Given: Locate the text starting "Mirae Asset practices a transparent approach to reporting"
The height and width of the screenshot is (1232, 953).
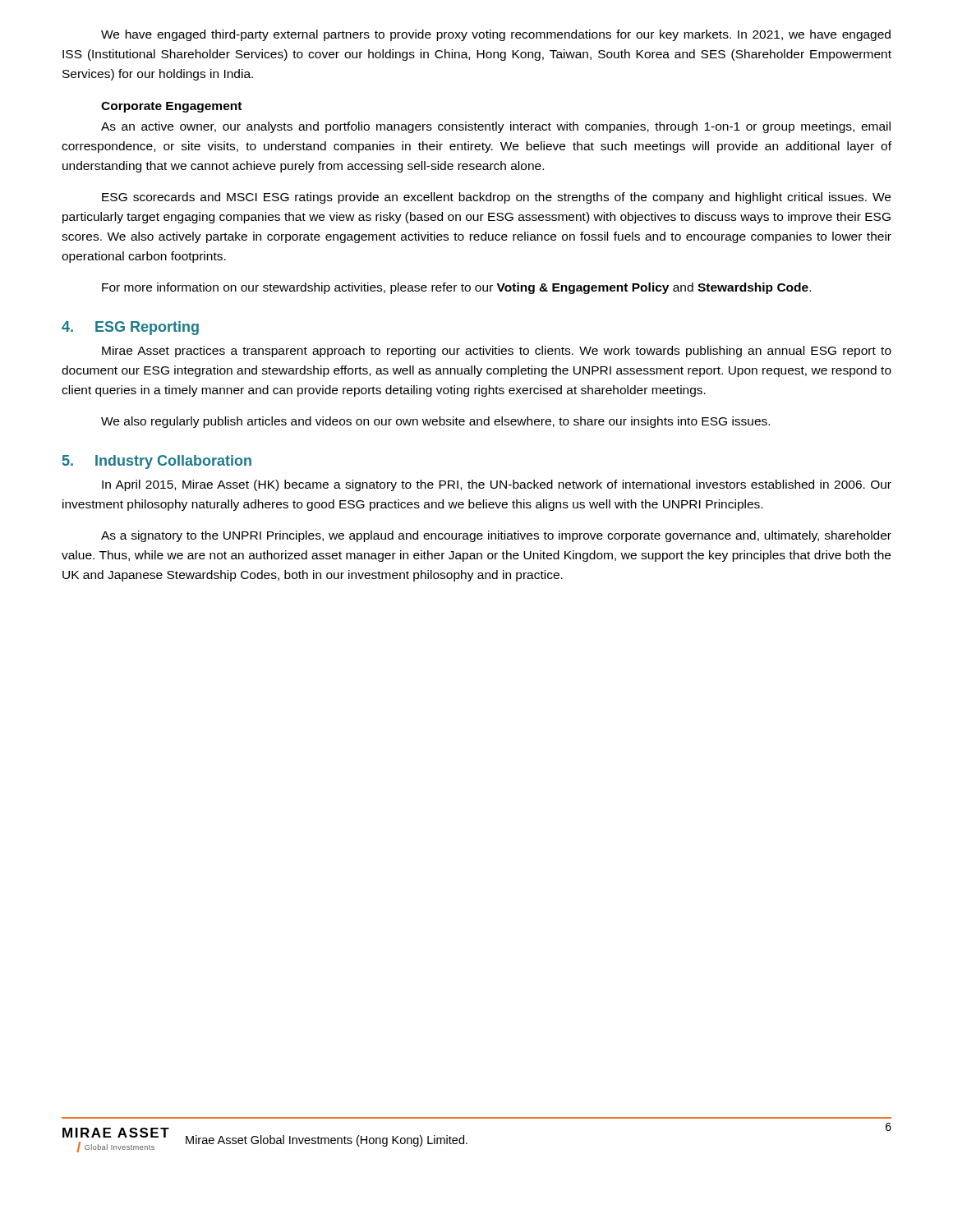Looking at the screenshot, I should 476,370.
